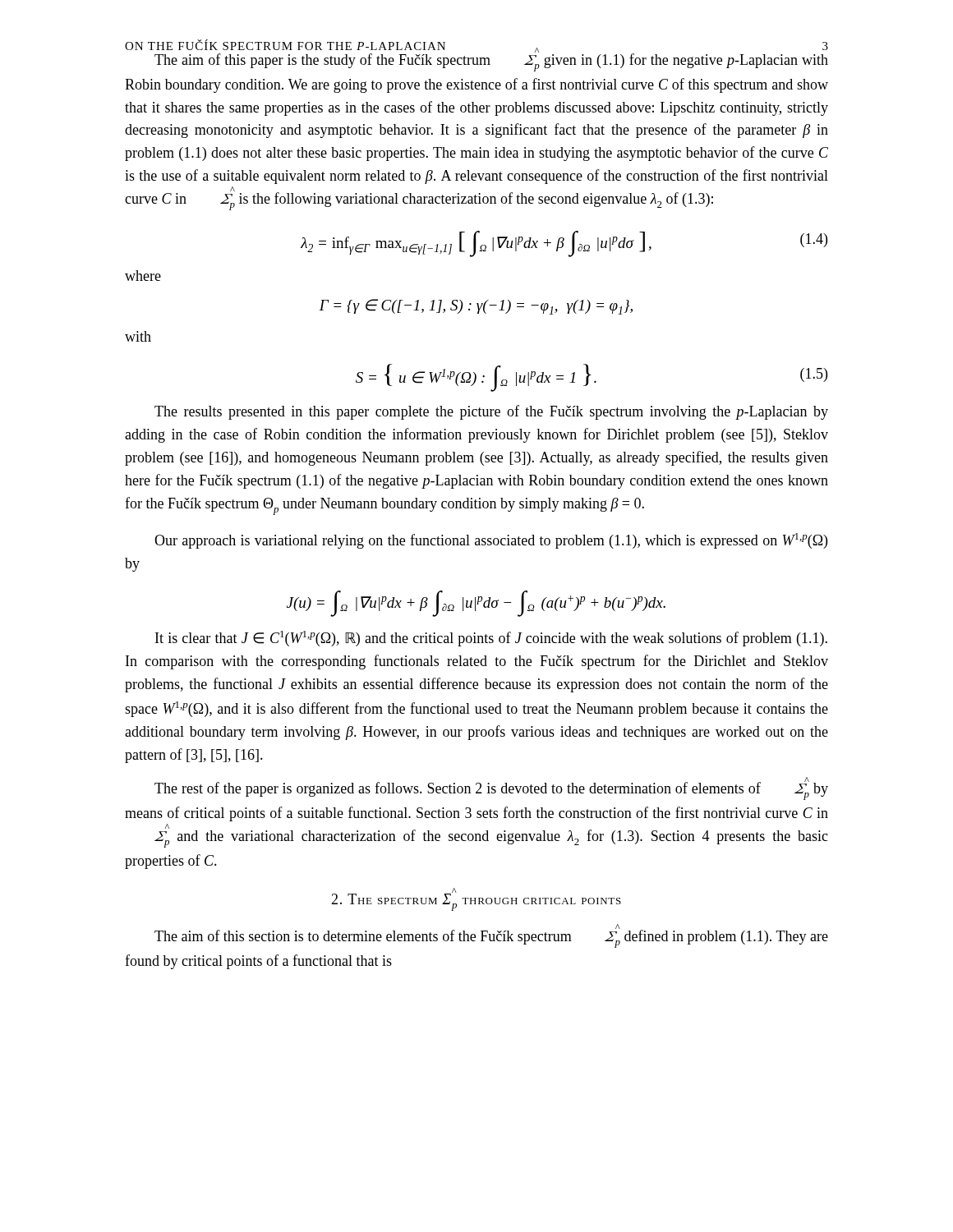This screenshot has height=1232, width=953.
Task: Click on the formula that reads "J(u) = ∫ Ω |∇u|pdx + β ∫"
Action: pyautogui.click(x=476, y=599)
